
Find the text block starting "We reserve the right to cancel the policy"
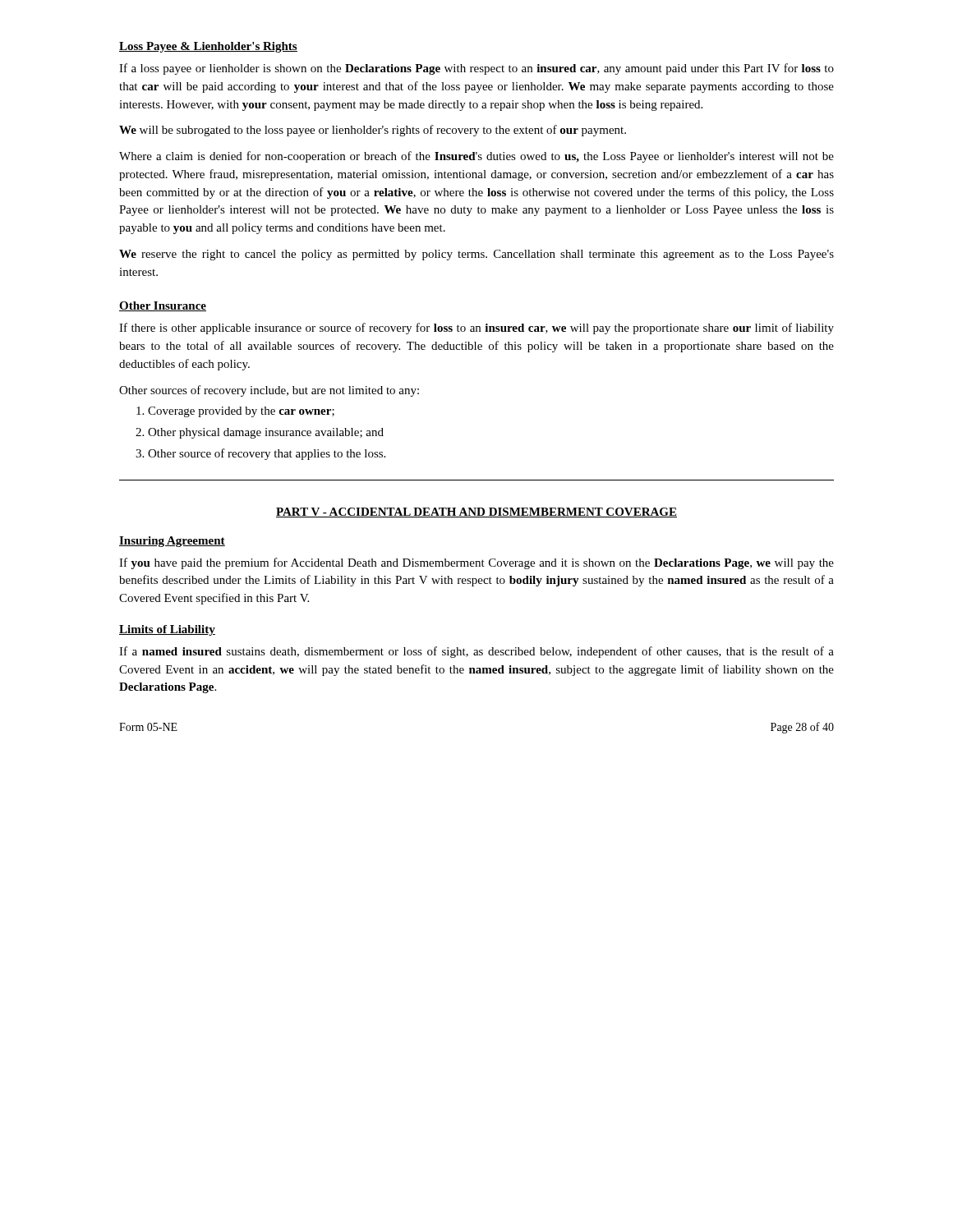(x=476, y=263)
